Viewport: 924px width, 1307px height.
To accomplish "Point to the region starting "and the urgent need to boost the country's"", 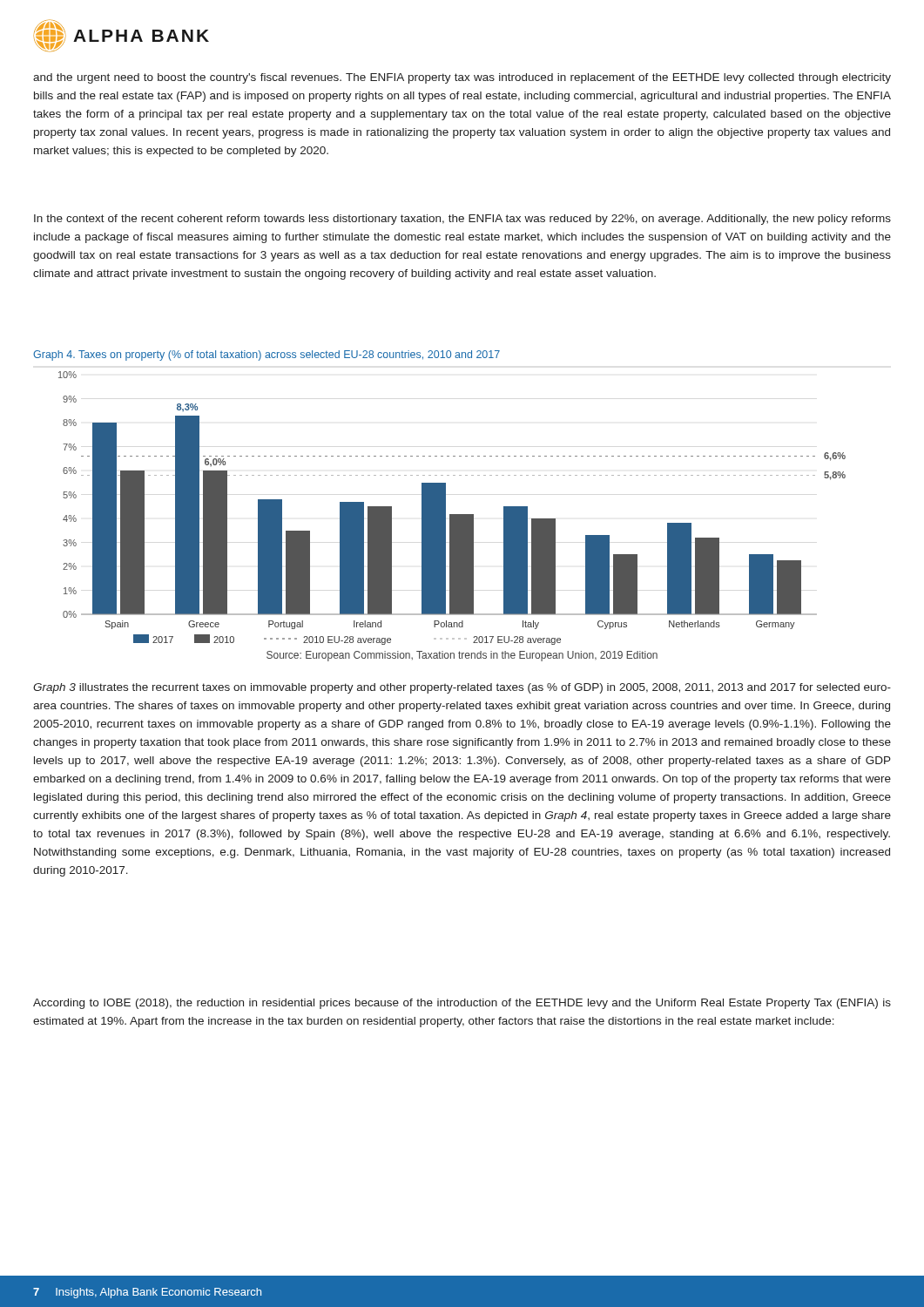I will click(462, 114).
